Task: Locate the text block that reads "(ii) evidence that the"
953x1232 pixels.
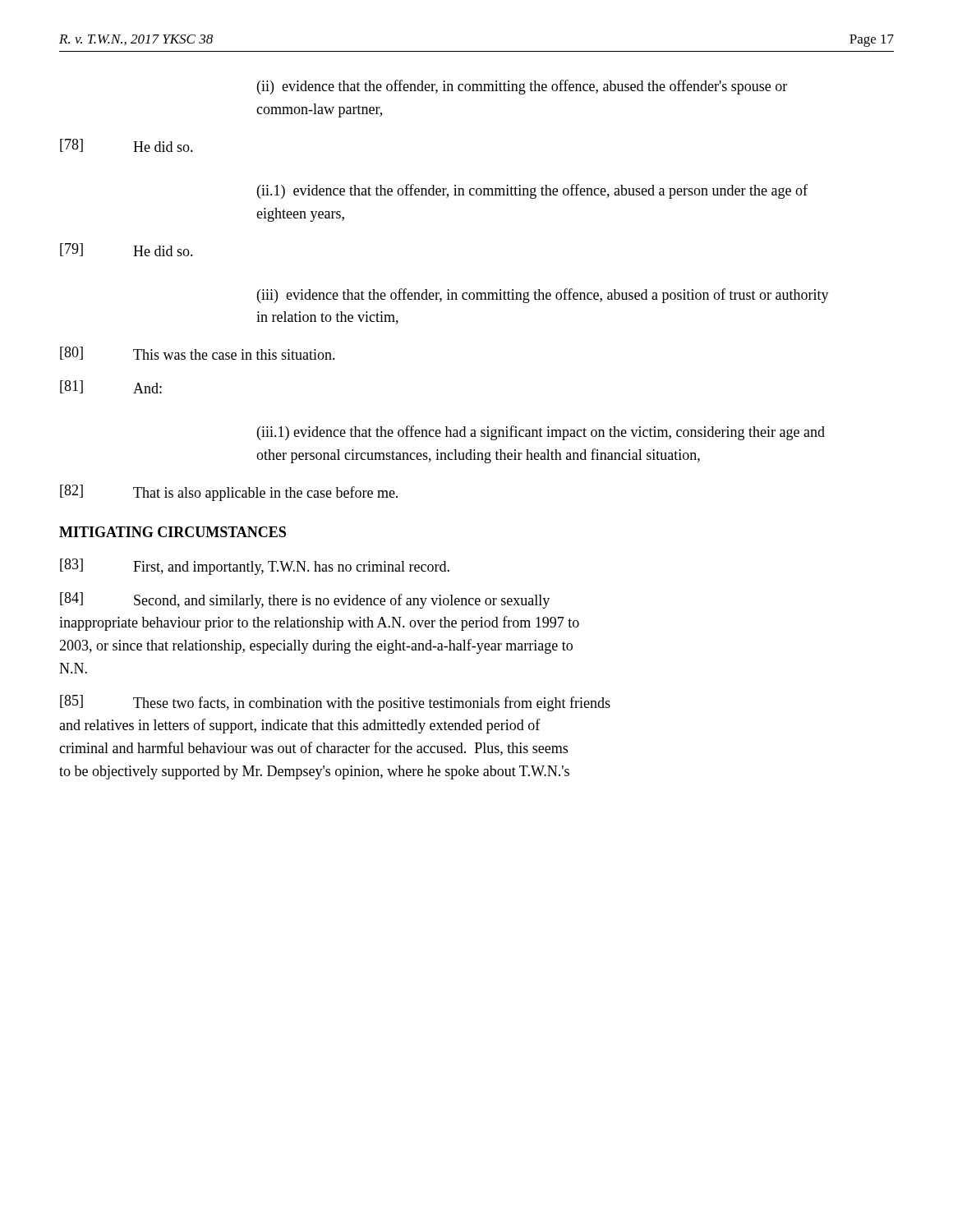Action: click(x=522, y=98)
